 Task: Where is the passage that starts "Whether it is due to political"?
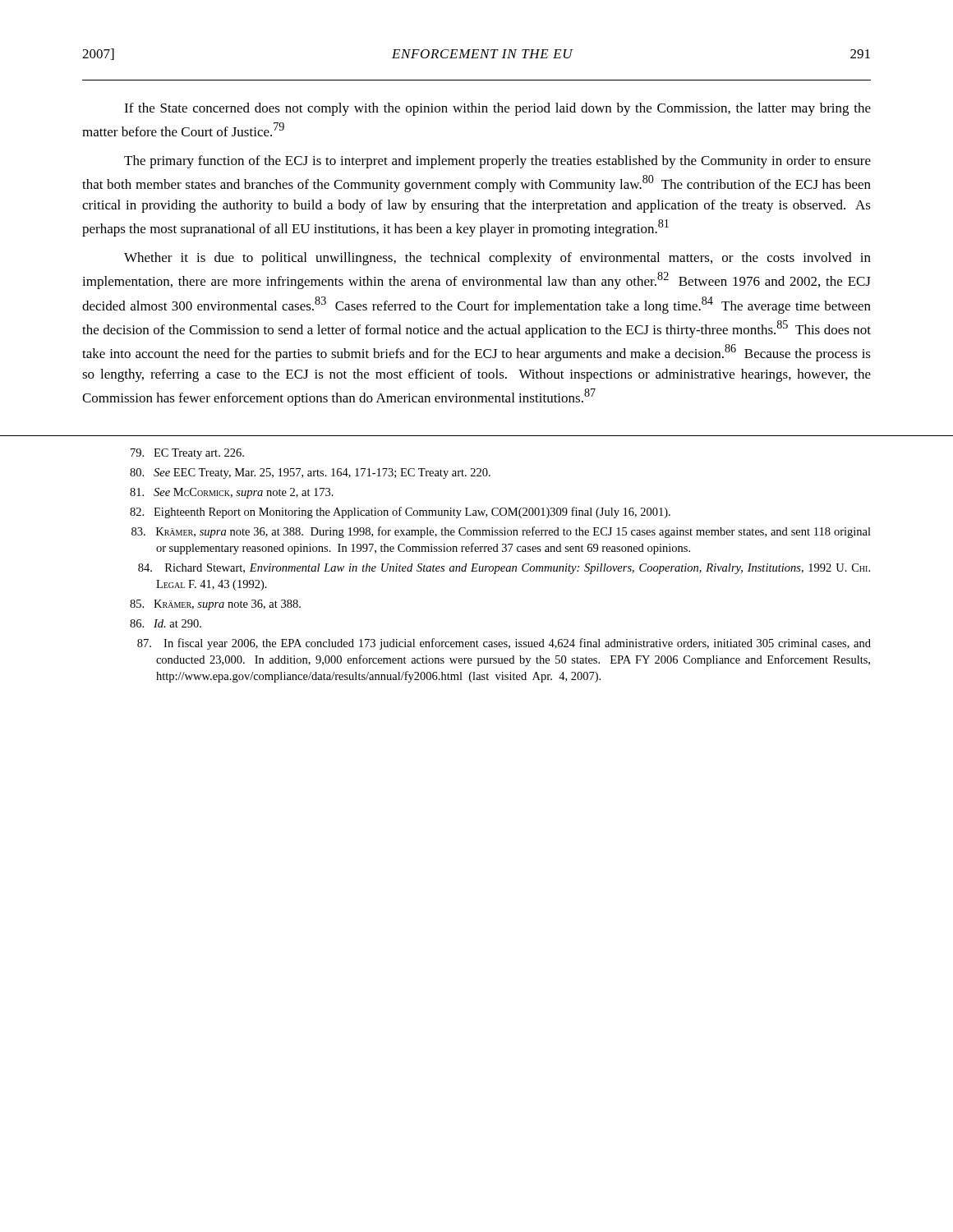476,328
